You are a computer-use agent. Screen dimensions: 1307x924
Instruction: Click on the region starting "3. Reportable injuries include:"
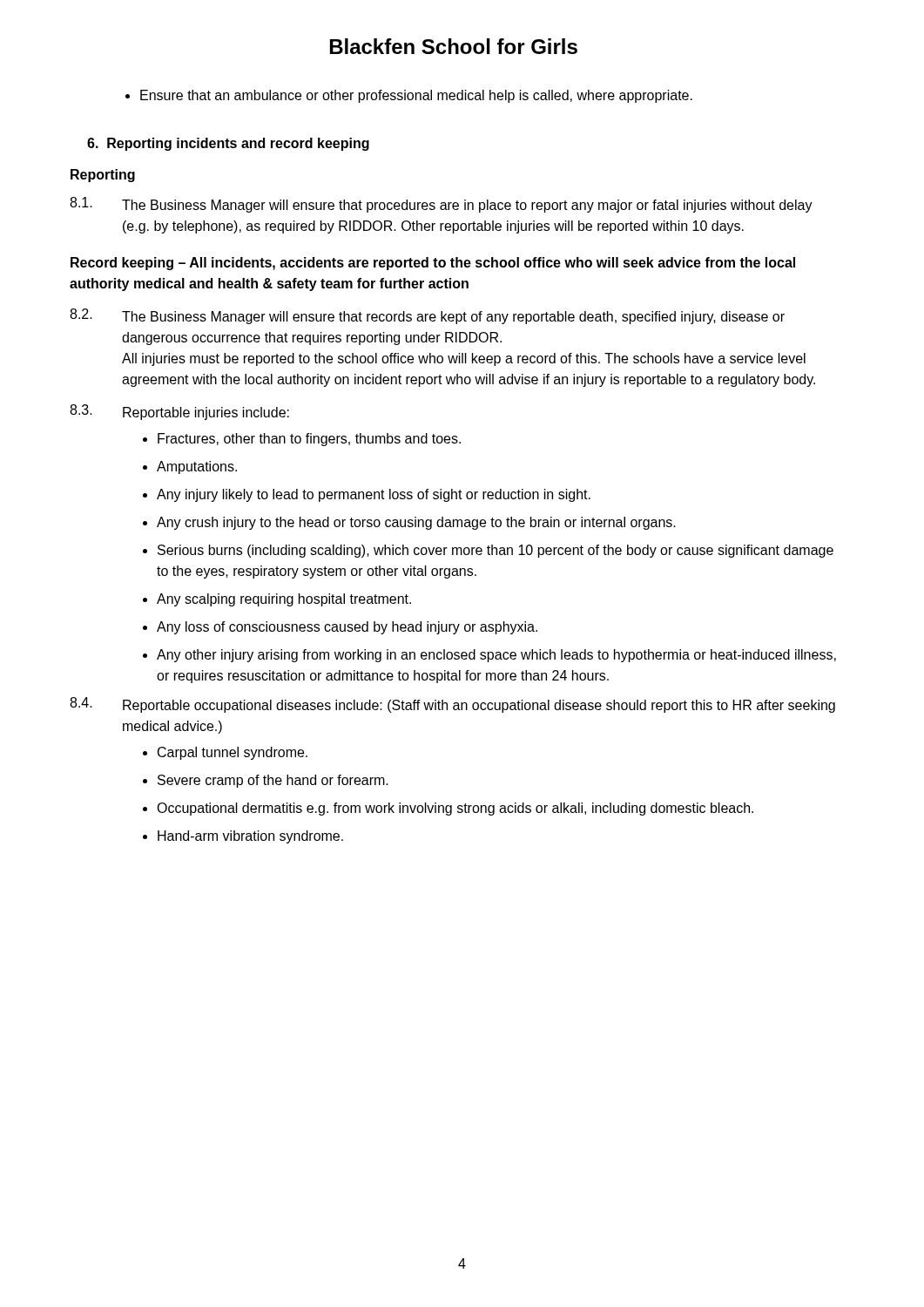coord(179,412)
